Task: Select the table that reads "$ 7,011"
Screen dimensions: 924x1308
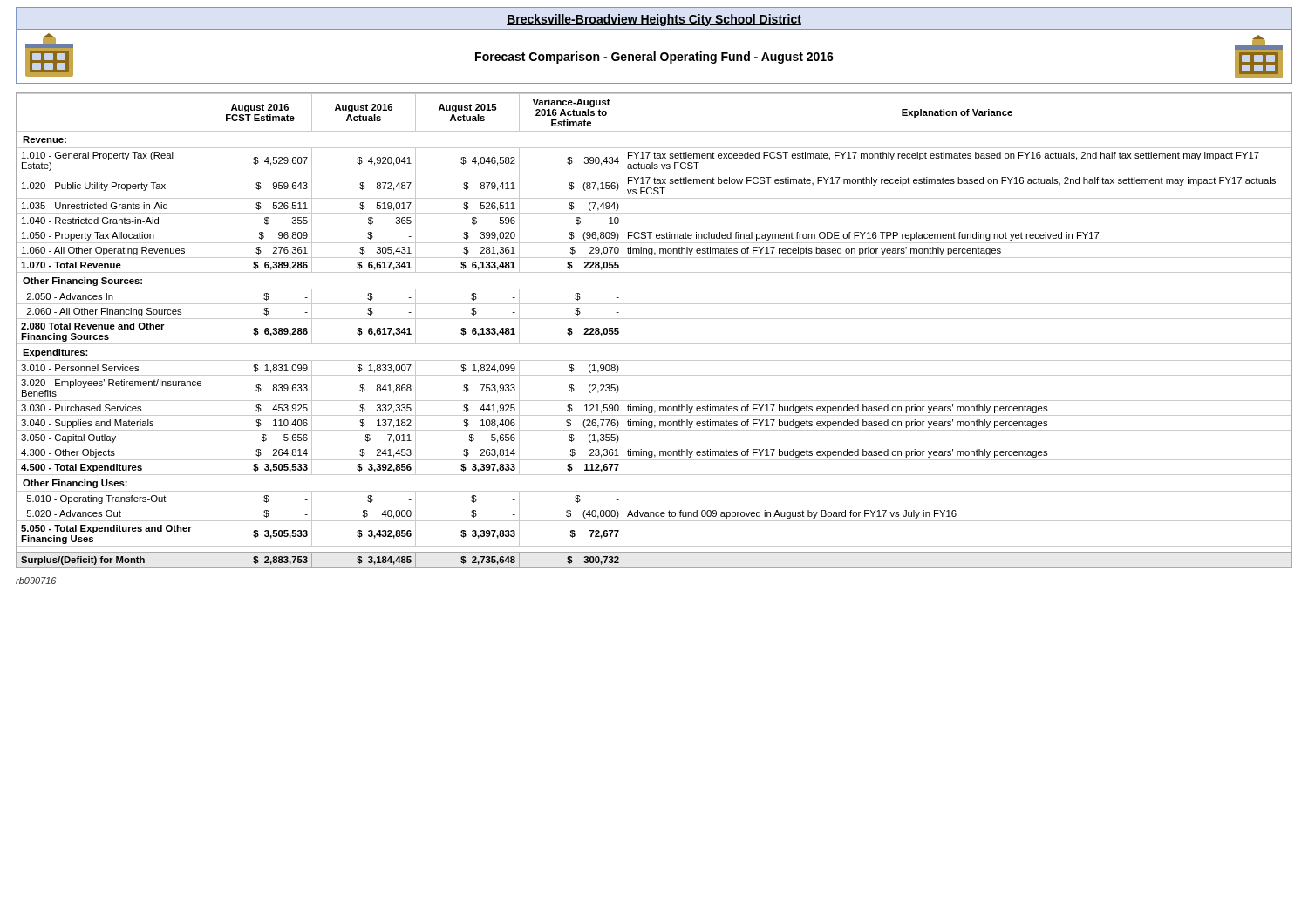Action: click(x=654, y=330)
